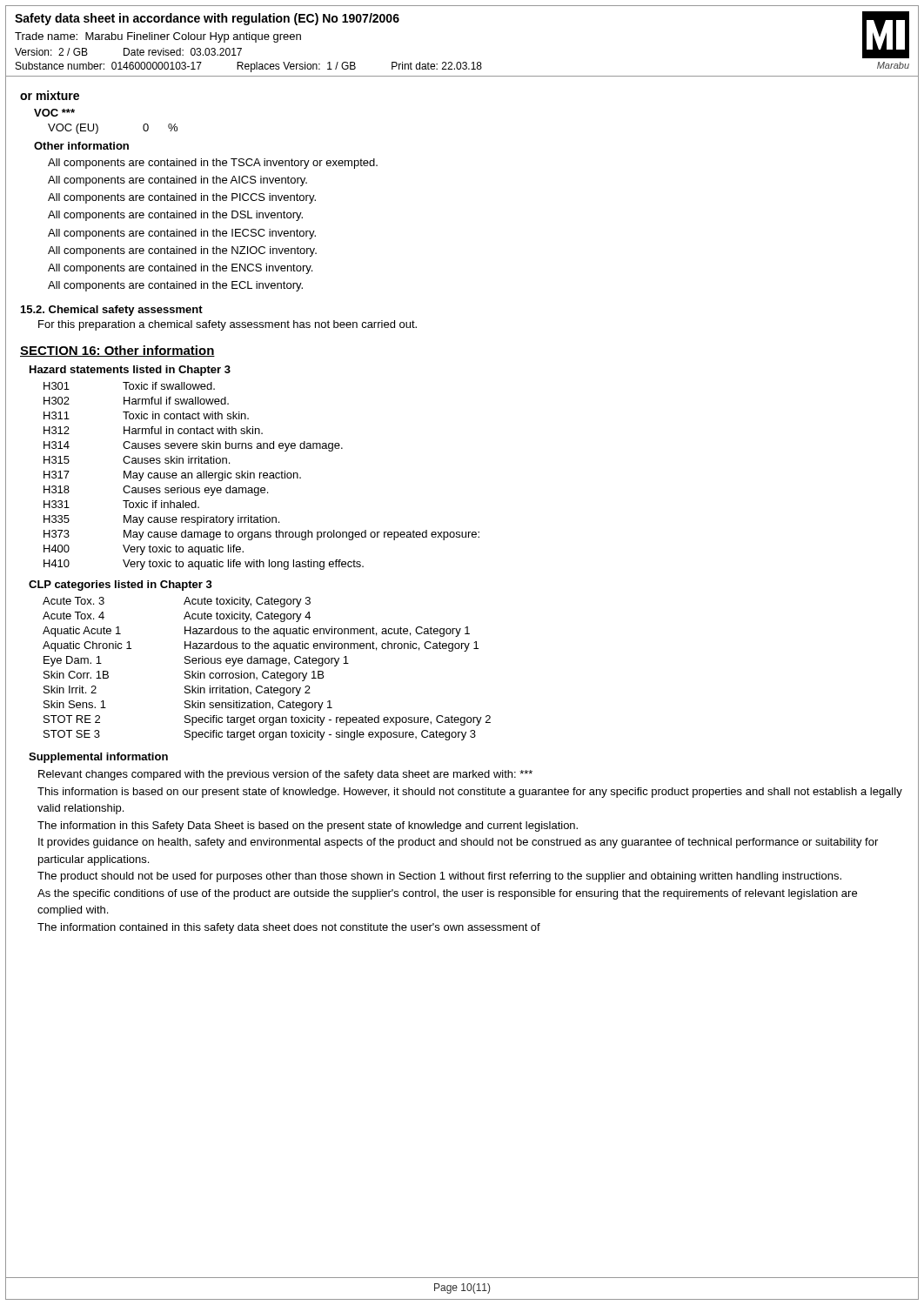The height and width of the screenshot is (1305, 924).
Task: Click on the element starting "SECTION 16: Other"
Action: click(x=117, y=350)
